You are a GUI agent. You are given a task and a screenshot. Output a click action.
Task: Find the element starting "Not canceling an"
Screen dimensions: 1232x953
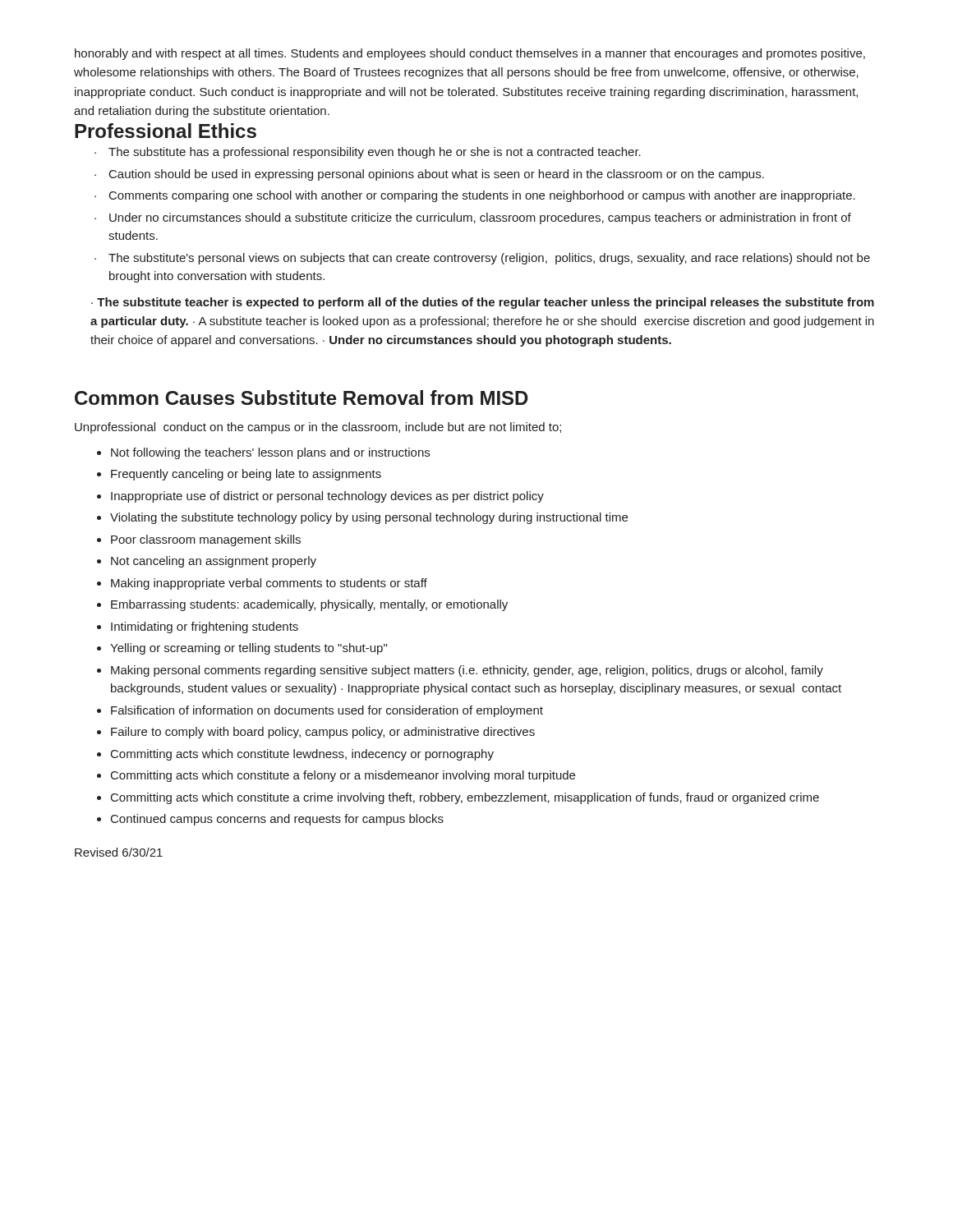207,562
